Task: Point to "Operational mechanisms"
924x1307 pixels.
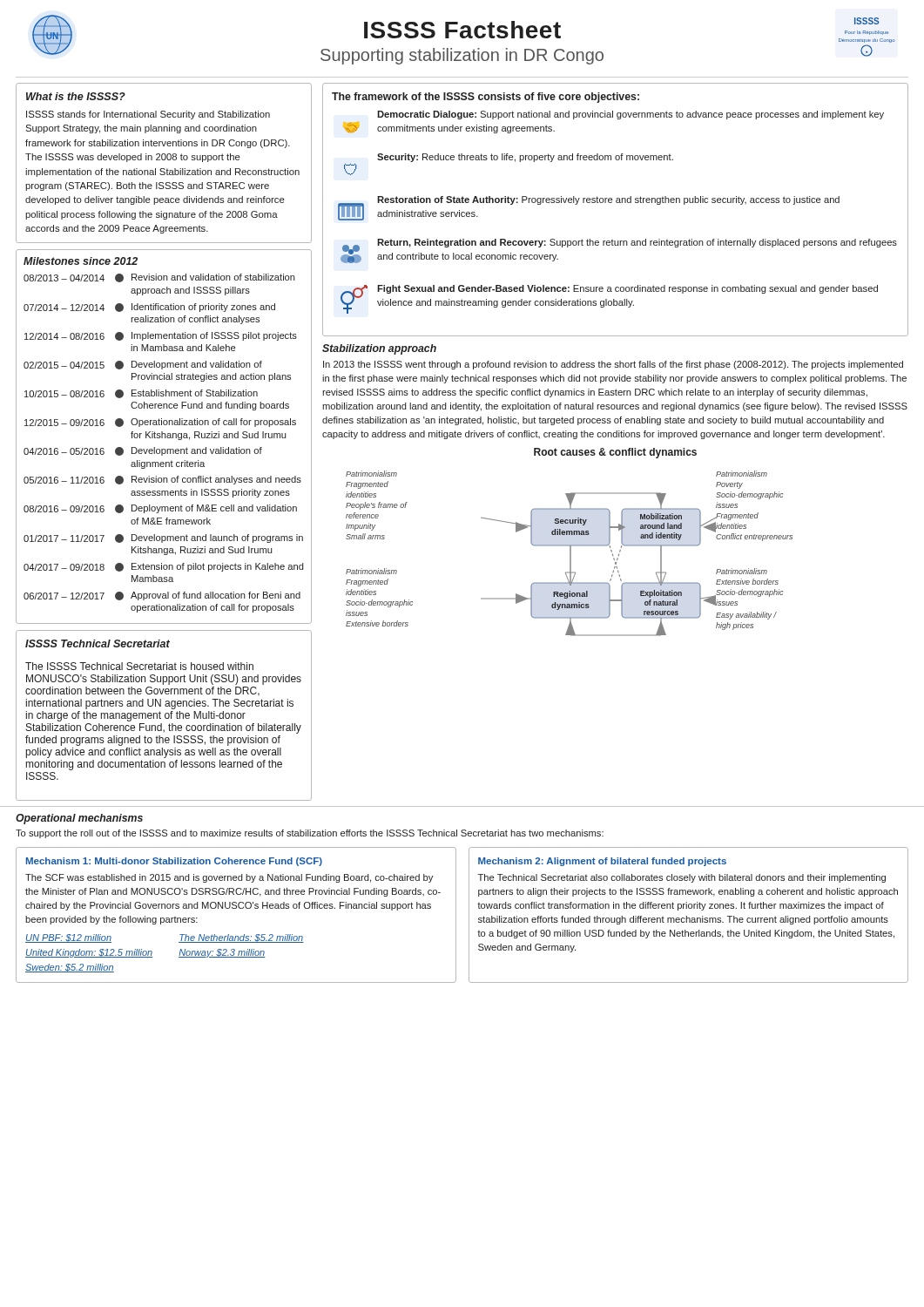Action: tap(79, 818)
